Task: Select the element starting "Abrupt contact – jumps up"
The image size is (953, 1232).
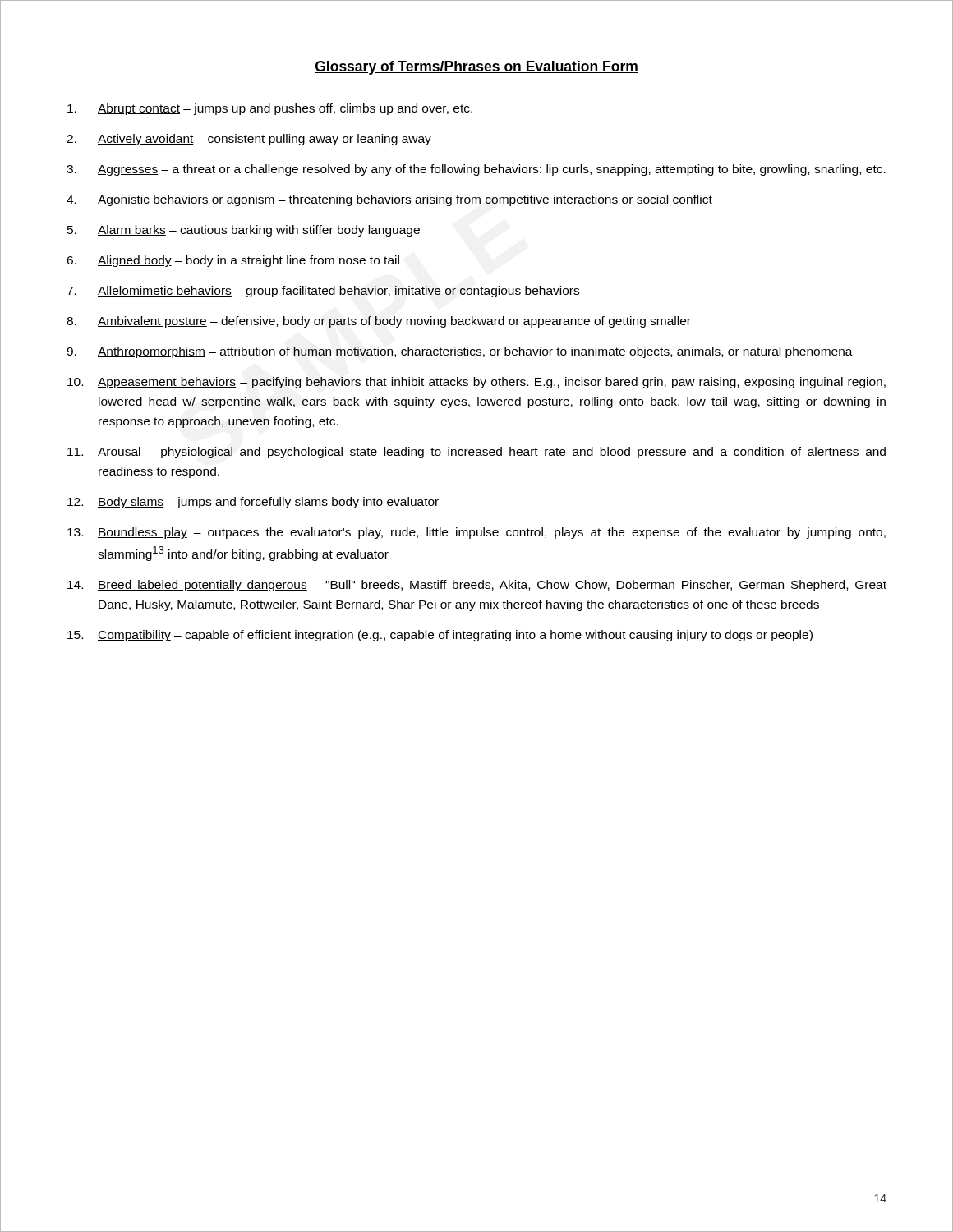Action: (476, 108)
